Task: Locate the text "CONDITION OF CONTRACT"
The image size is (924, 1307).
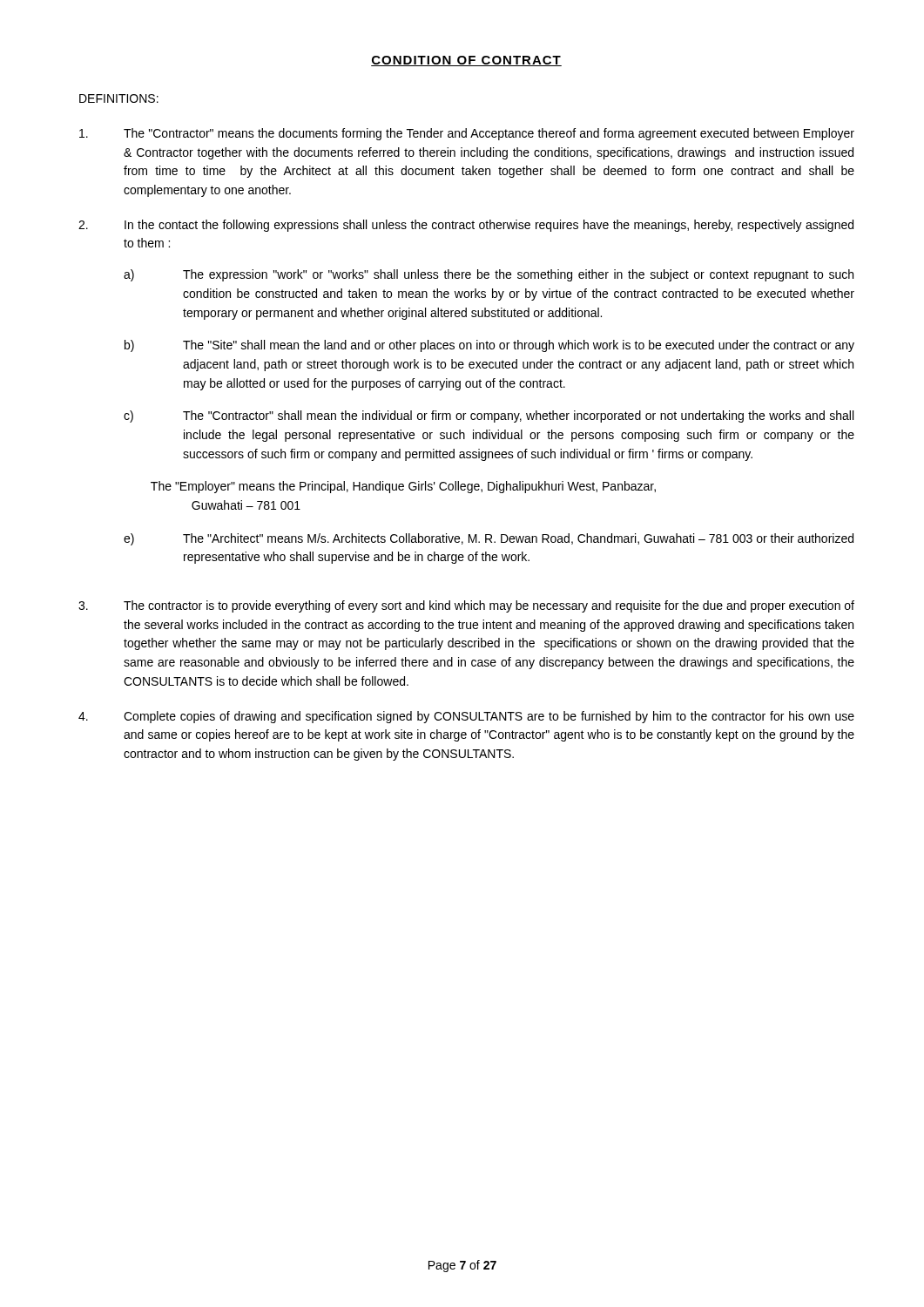Action: [466, 60]
